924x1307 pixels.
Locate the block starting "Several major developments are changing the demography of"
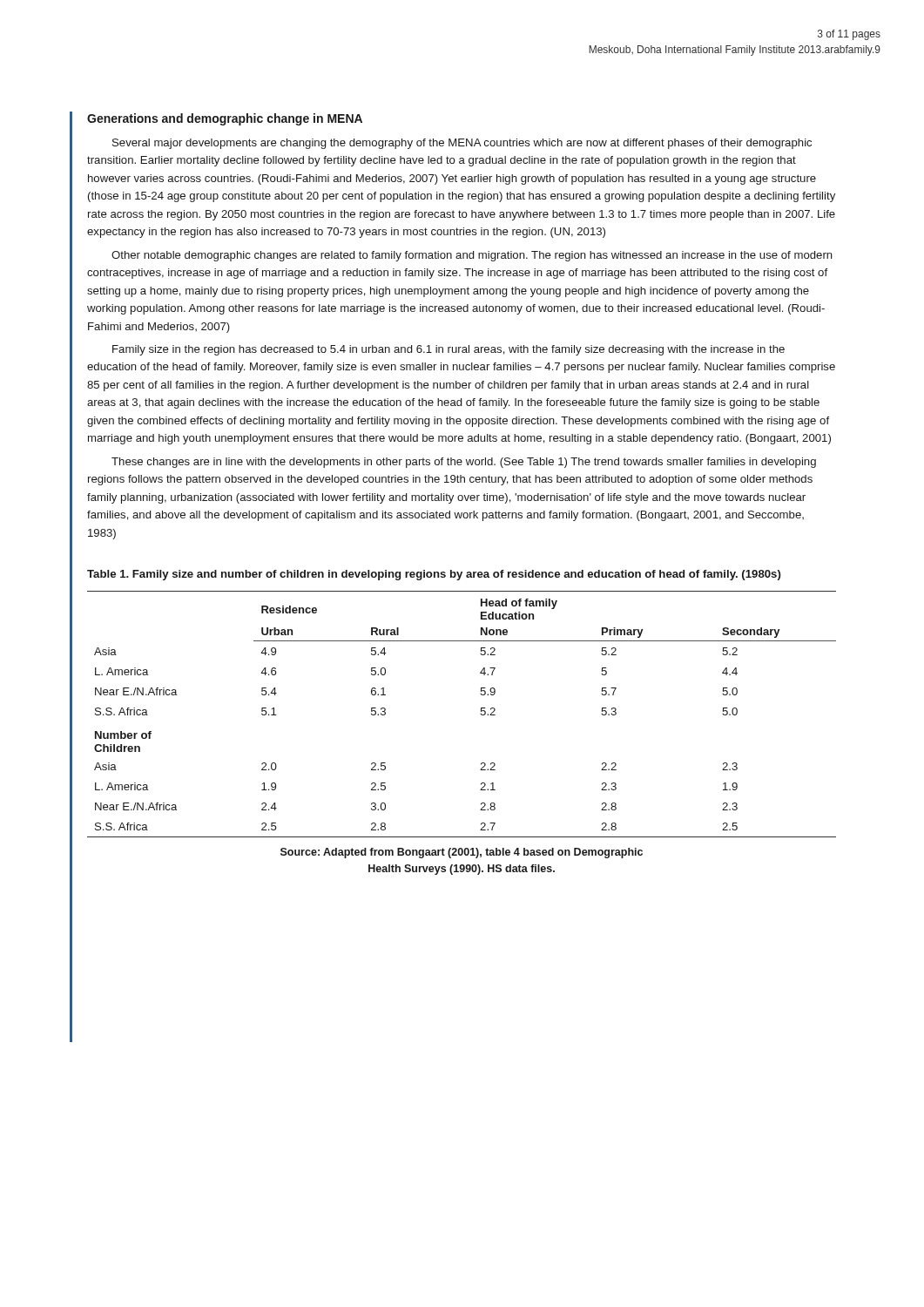pyautogui.click(x=462, y=188)
